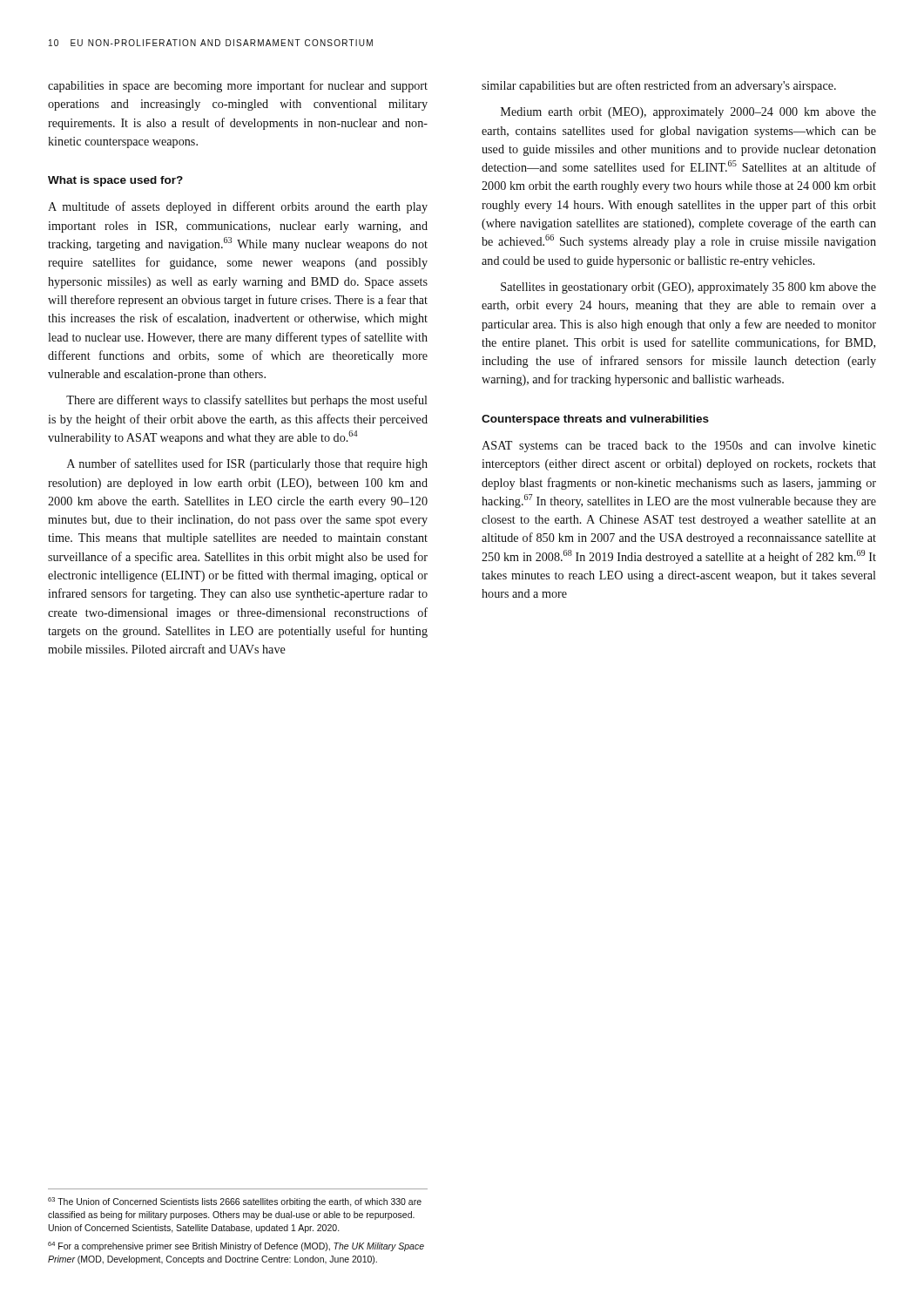This screenshot has width=924, height=1307.
Task: Navigate to the element starting "A number of satellites used for"
Action: pos(238,557)
